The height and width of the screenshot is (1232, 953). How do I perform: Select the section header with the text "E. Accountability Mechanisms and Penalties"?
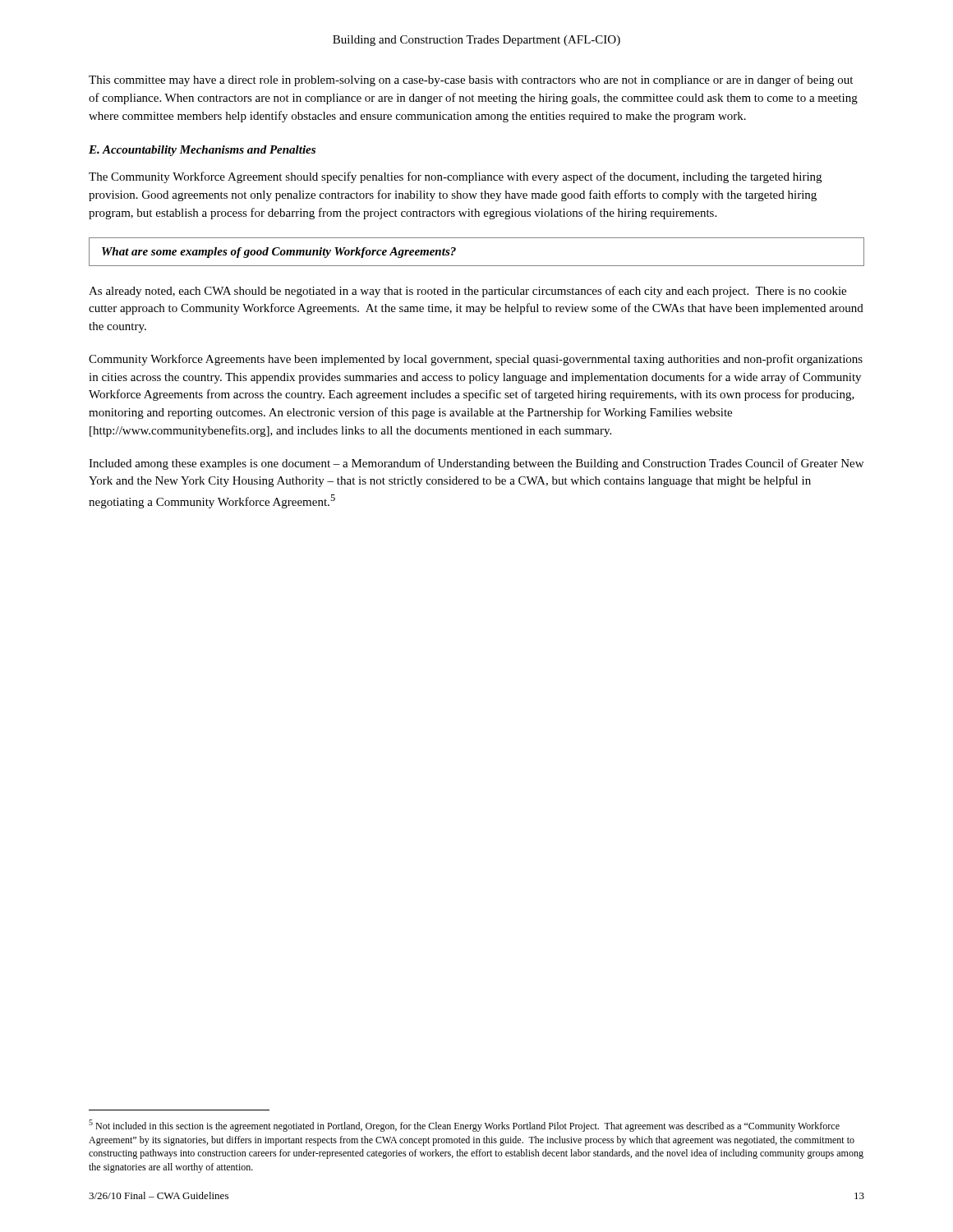pos(202,150)
